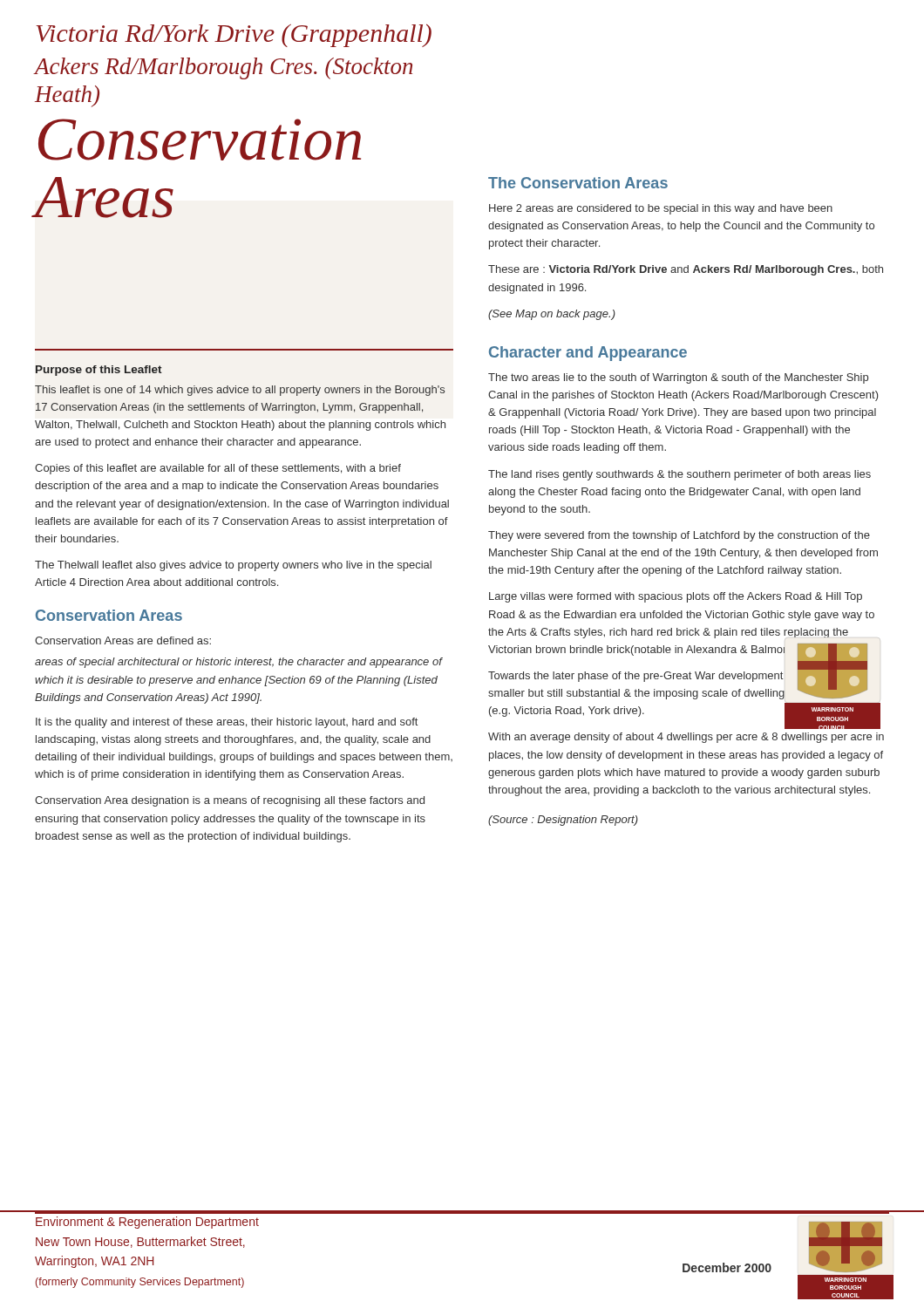Find "(Source : Designation Report)" on this page
Viewport: 924px width, 1308px height.
click(563, 819)
